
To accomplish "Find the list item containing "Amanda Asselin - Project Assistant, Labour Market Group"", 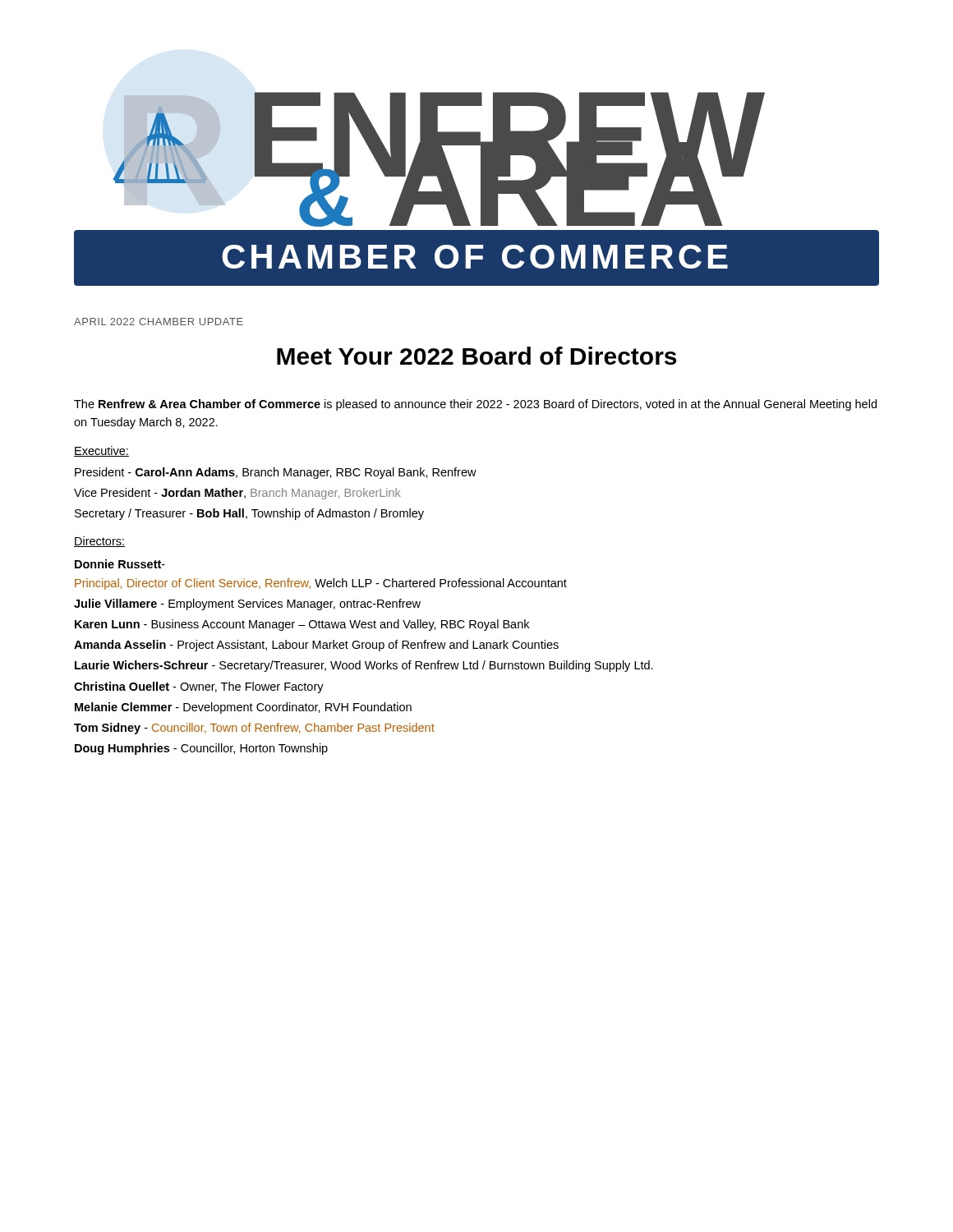I will 316,645.
